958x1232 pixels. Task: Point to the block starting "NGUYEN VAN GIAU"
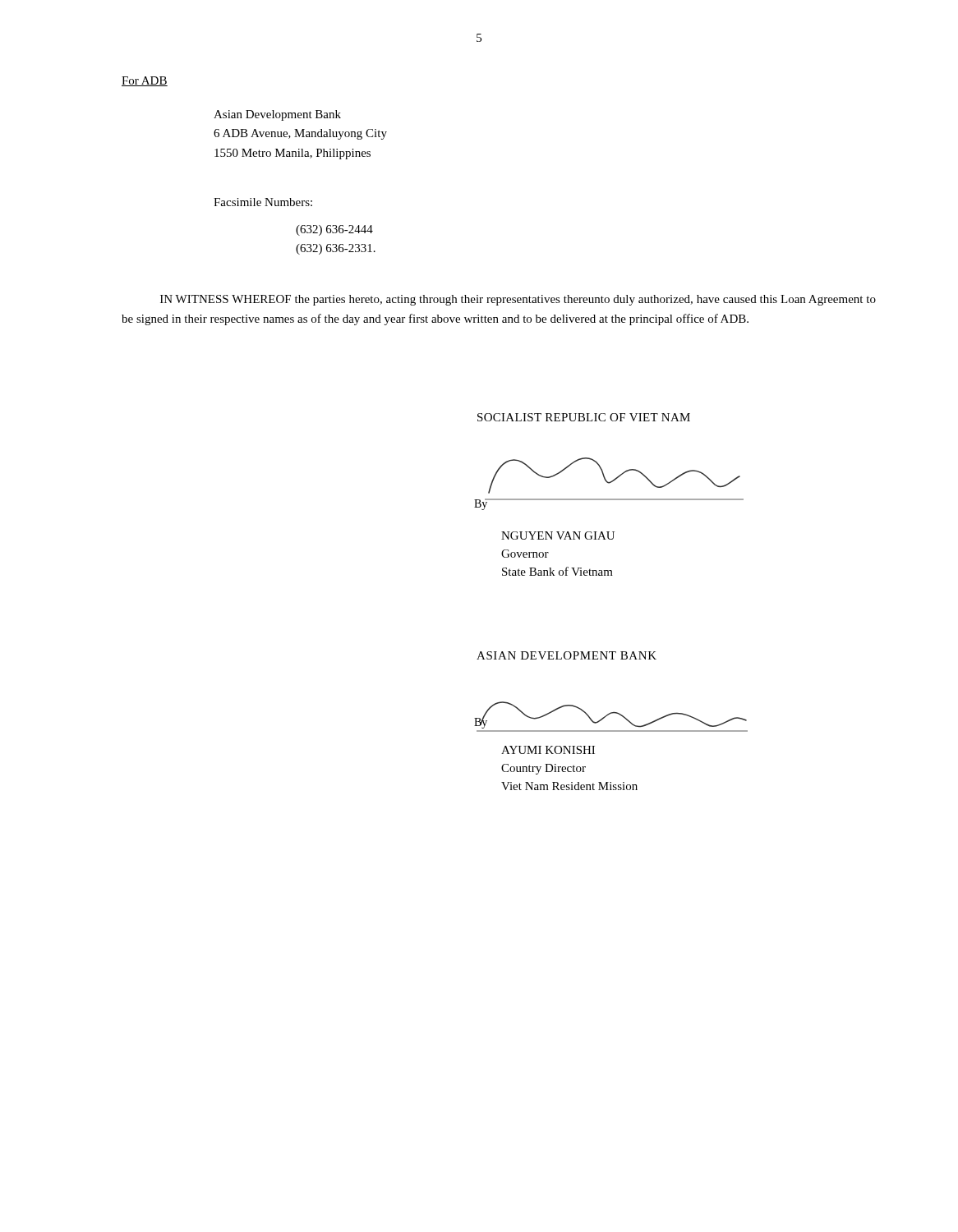[558, 535]
